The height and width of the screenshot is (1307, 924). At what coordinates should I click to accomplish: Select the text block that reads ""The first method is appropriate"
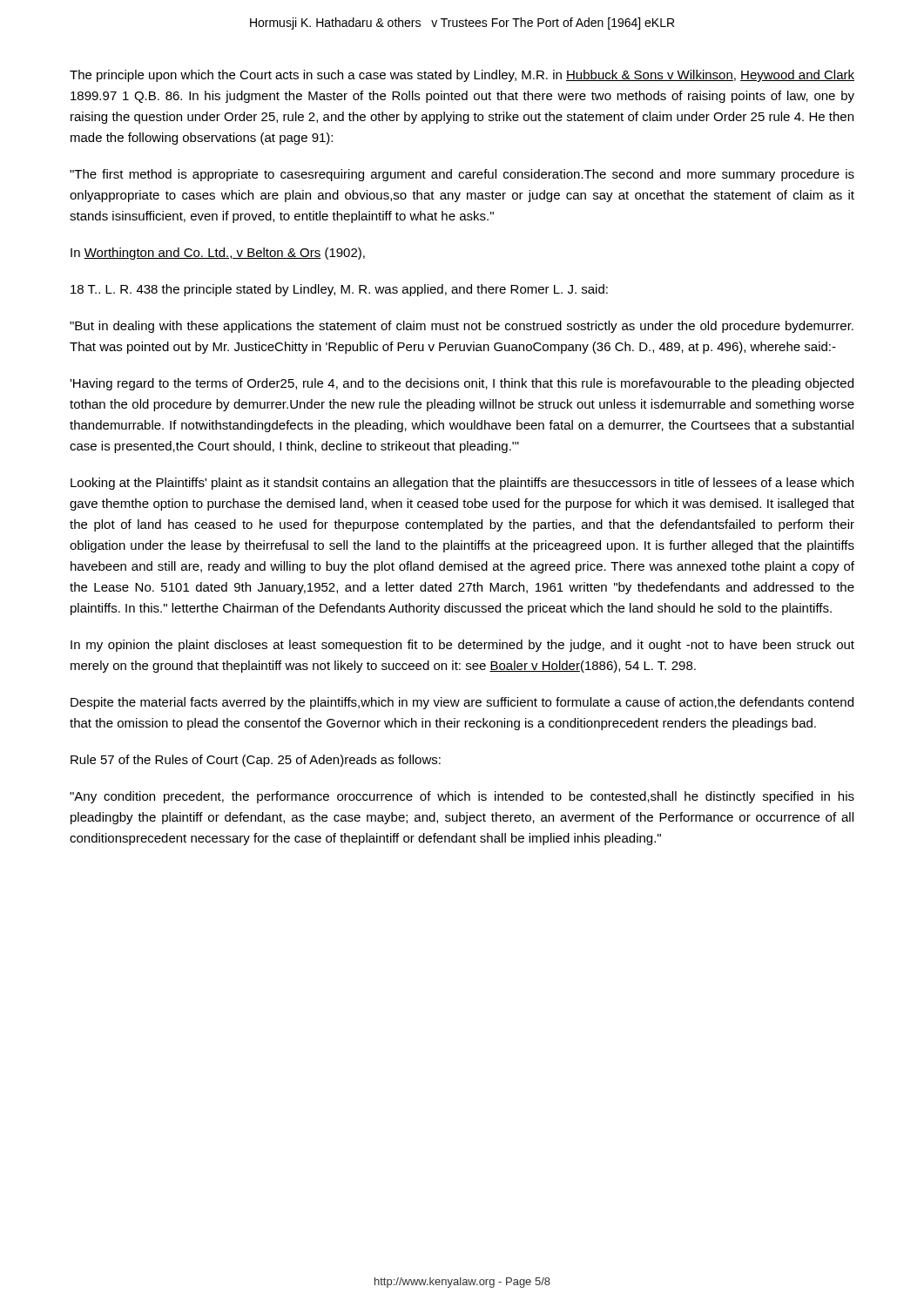click(462, 195)
